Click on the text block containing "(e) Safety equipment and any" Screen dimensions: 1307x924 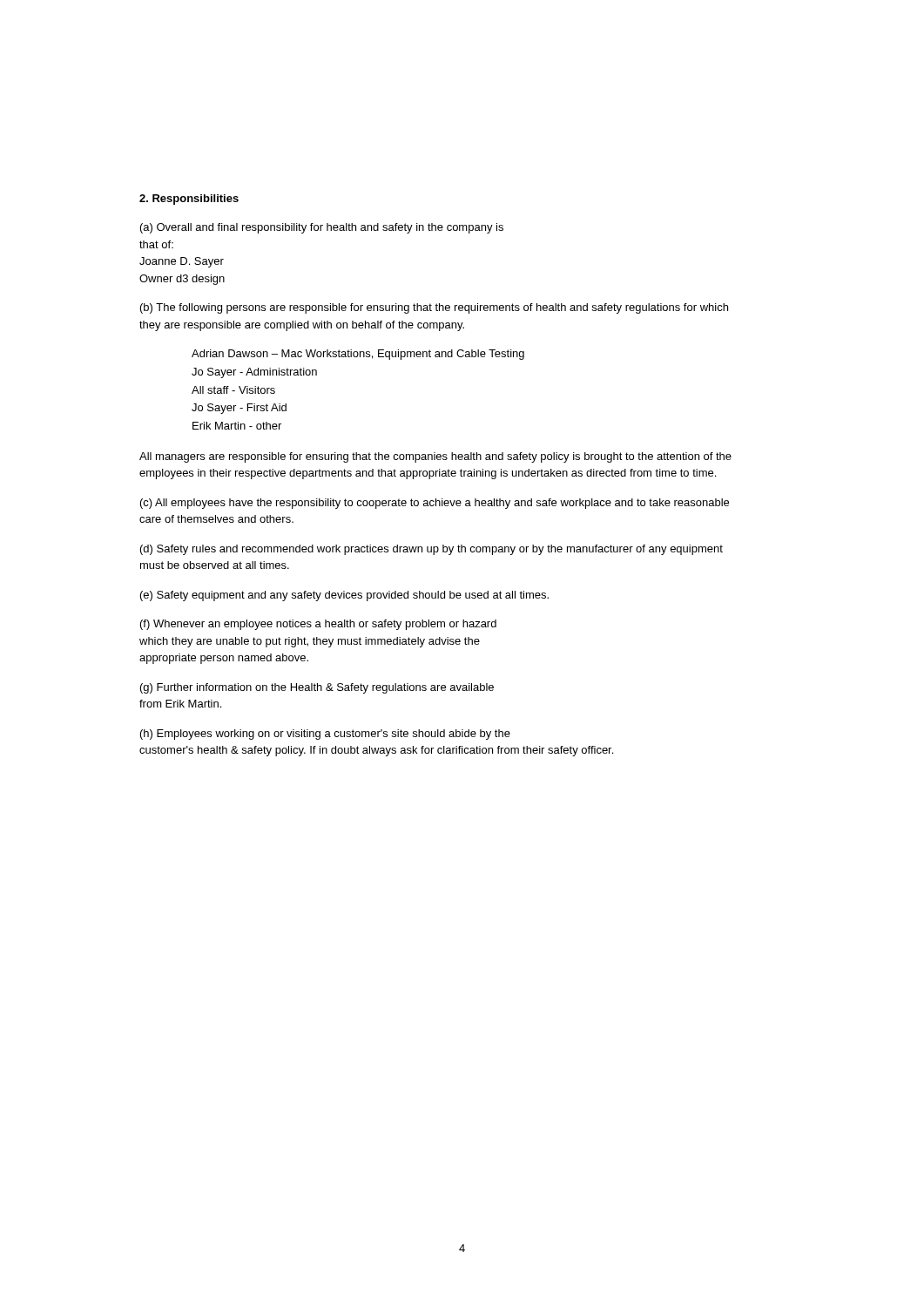pyautogui.click(x=345, y=595)
